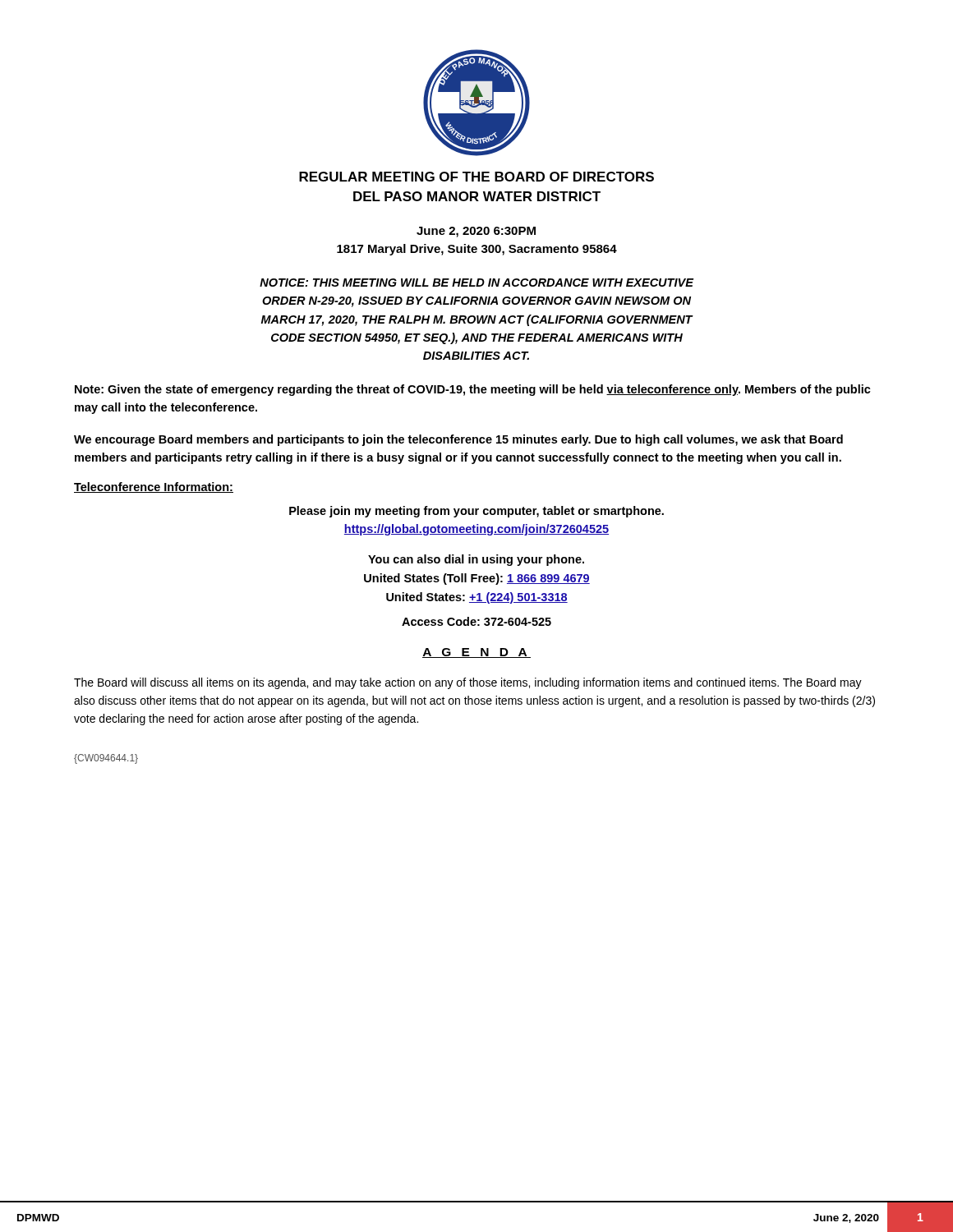Select the text starting "Please join my meeting from your computer,"

(x=476, y=520)
